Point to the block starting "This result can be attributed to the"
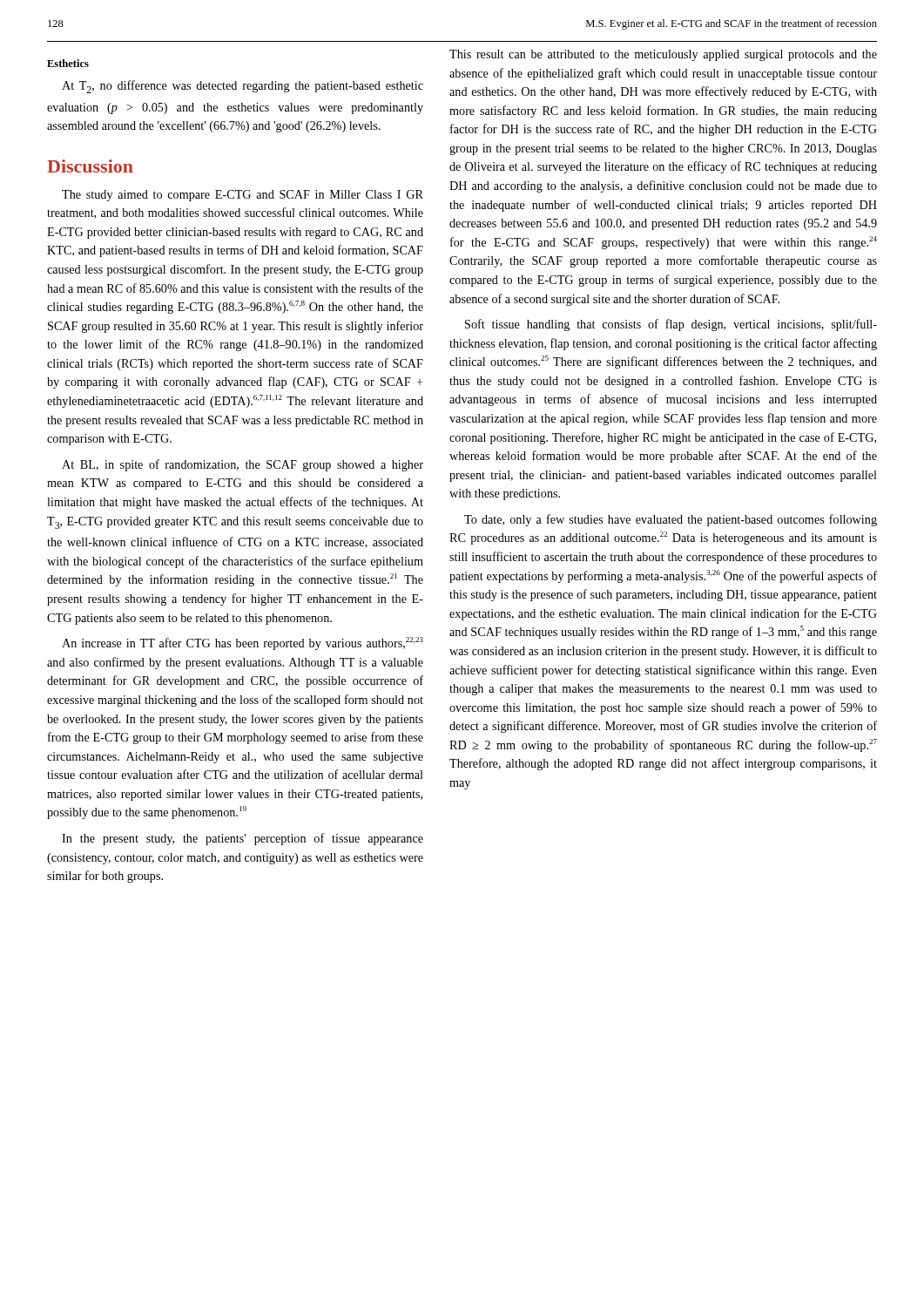This screenshot has height=1307, width=924. point(663,419)
